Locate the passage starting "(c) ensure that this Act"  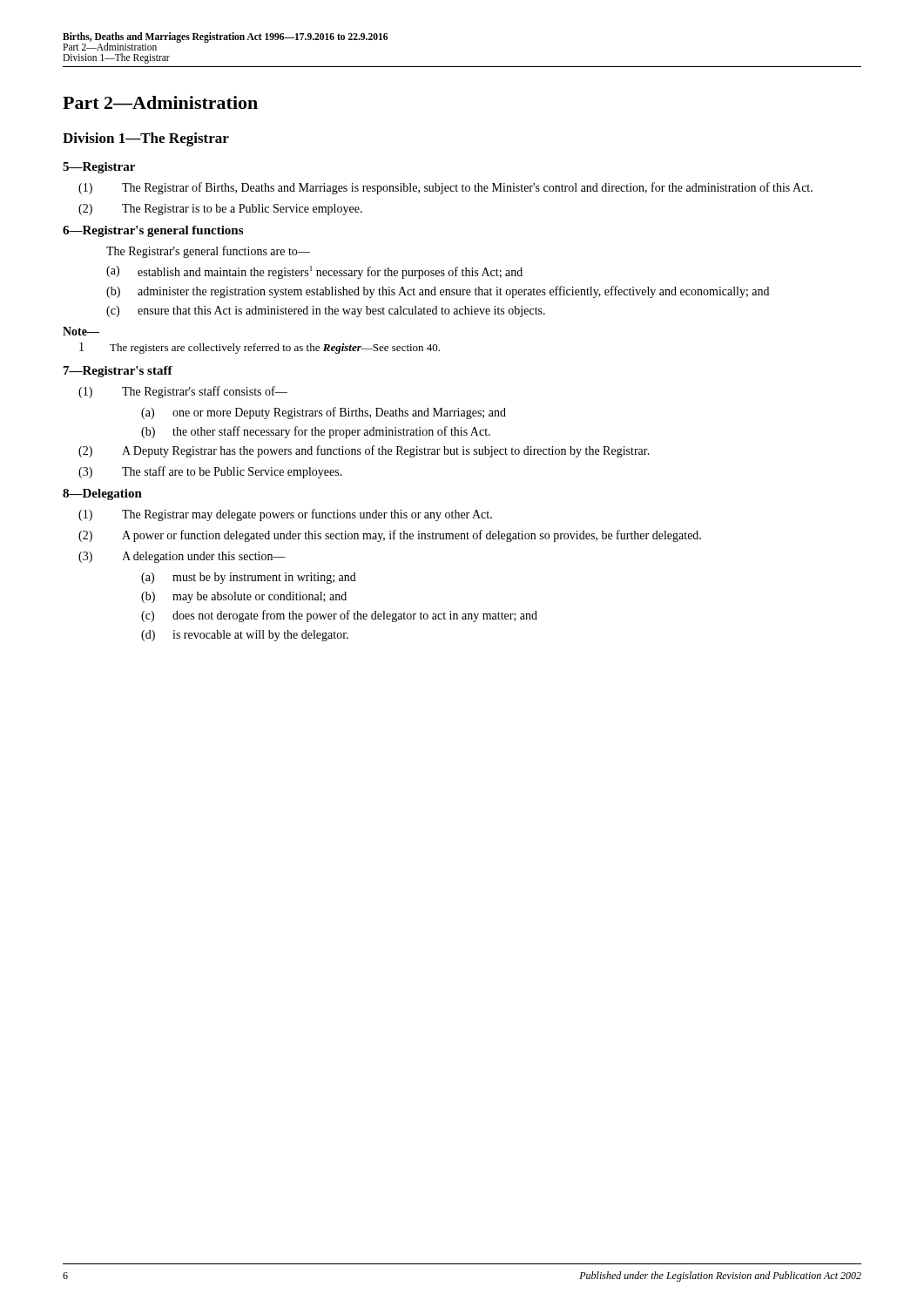[x=484, y=311]
